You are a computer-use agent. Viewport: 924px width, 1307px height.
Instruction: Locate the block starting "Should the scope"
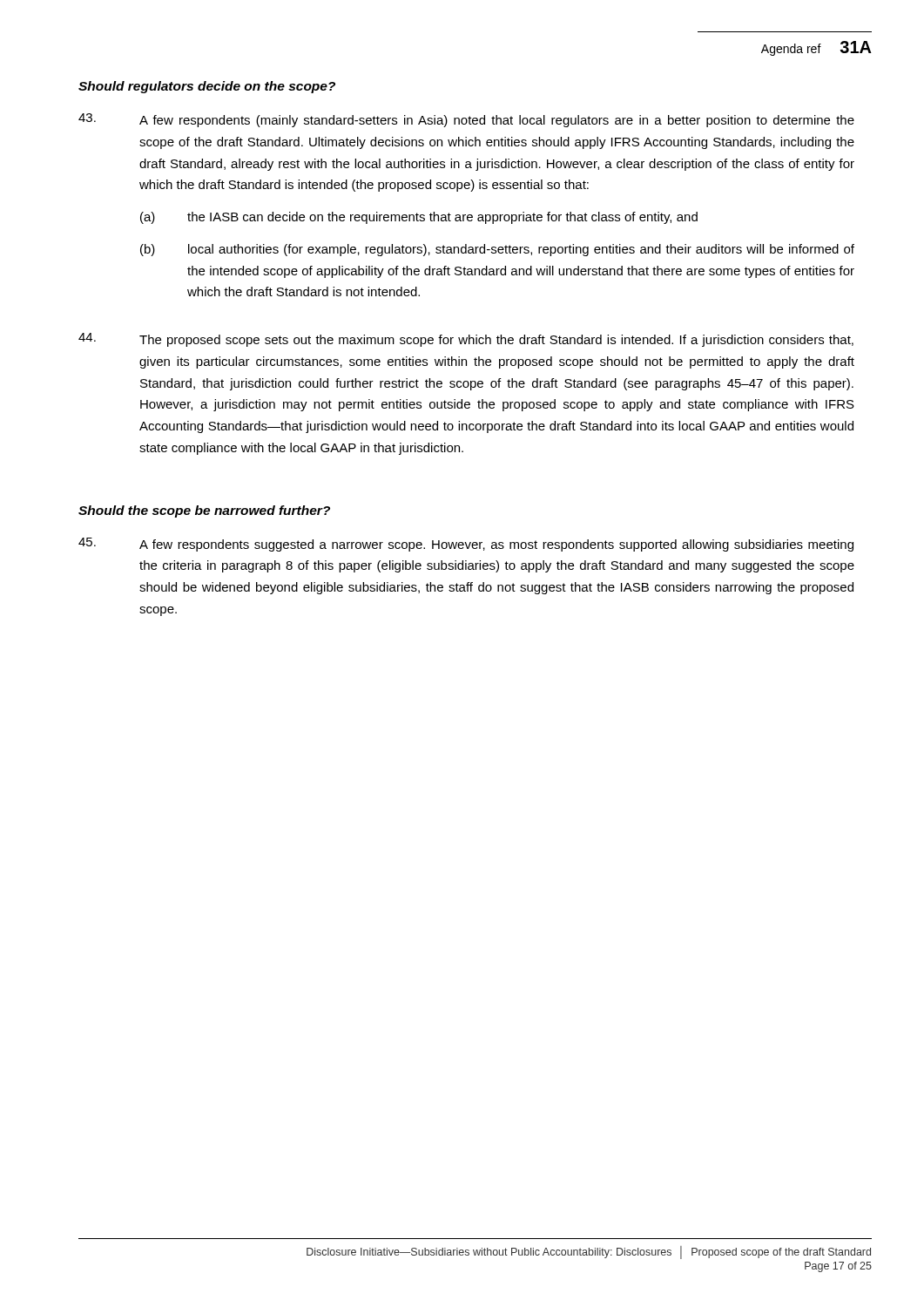tap(204, 510)
